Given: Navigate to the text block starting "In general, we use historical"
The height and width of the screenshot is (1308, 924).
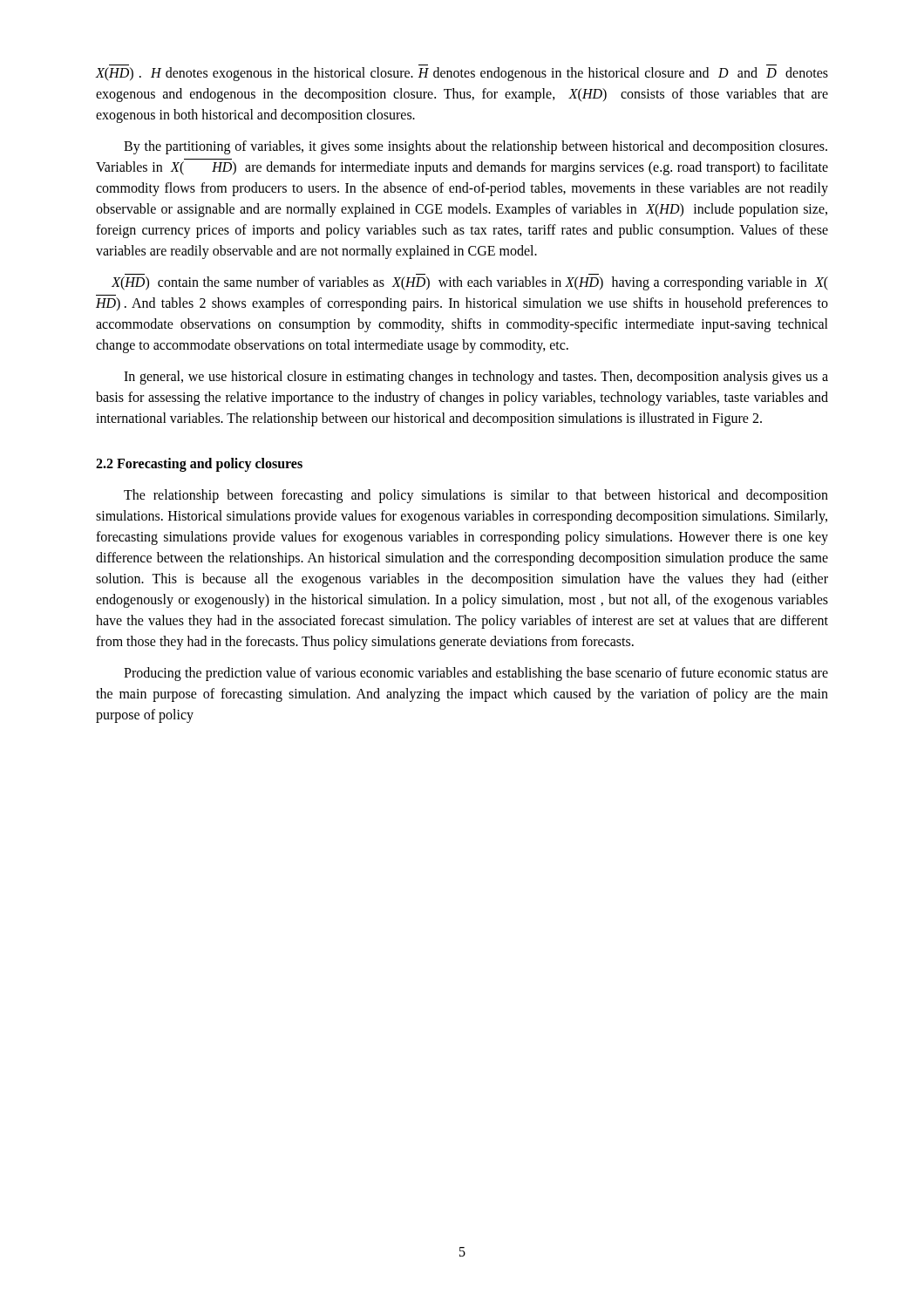Looking at the screenshot, I should 462,398.
